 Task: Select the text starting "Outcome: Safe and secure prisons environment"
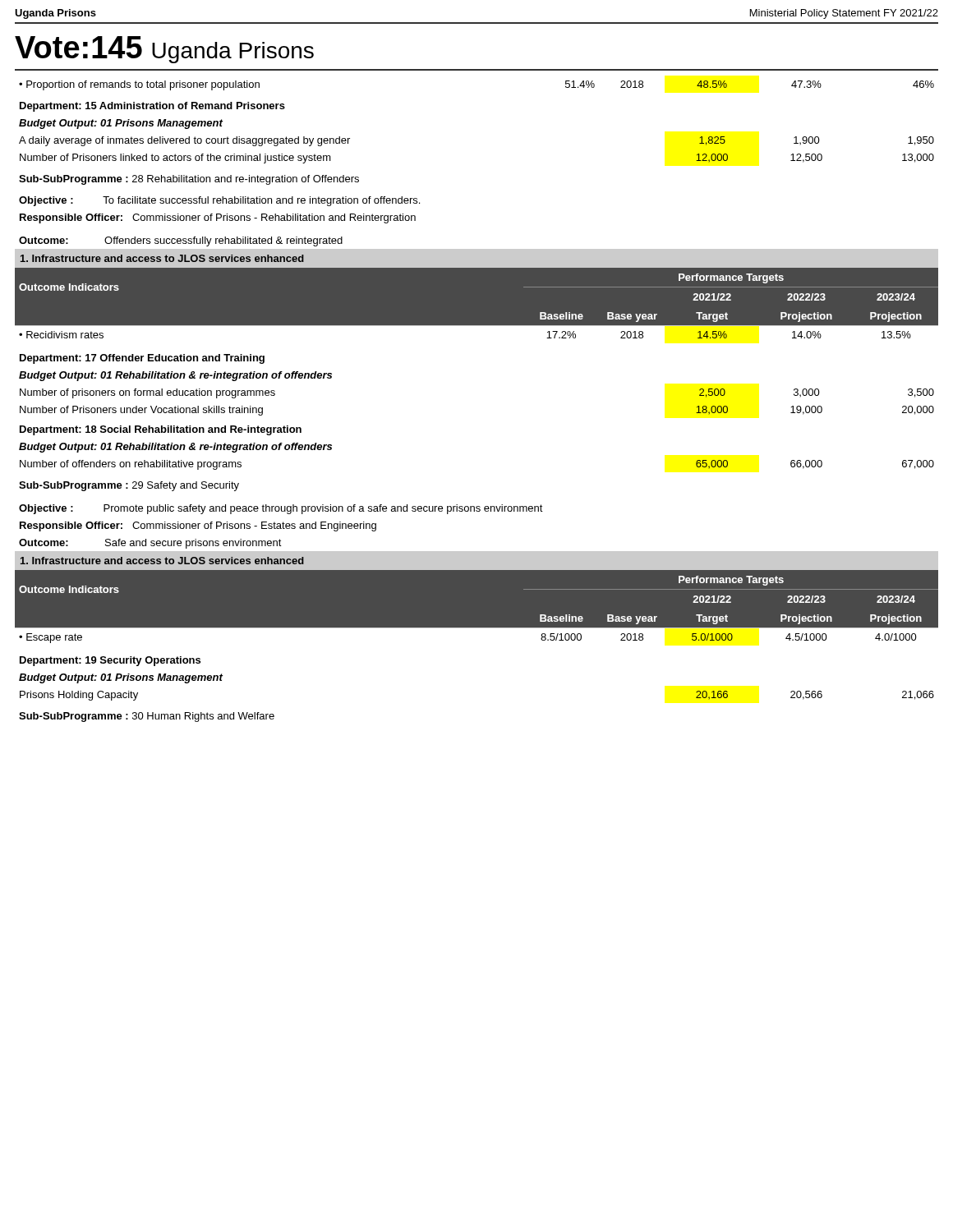tap(150, 542)
